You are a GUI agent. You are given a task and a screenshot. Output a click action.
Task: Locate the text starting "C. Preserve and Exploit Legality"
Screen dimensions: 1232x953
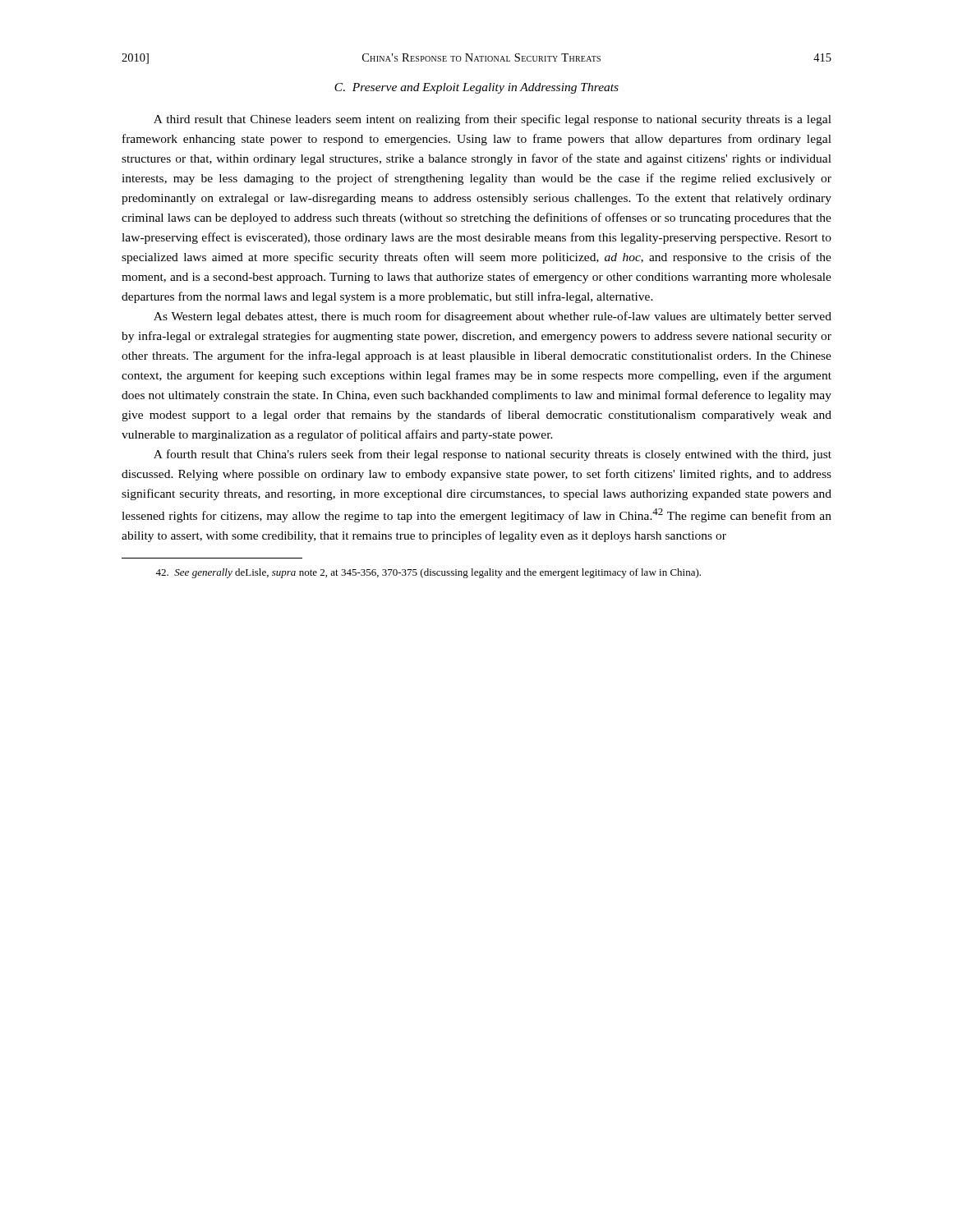point(476,87)
